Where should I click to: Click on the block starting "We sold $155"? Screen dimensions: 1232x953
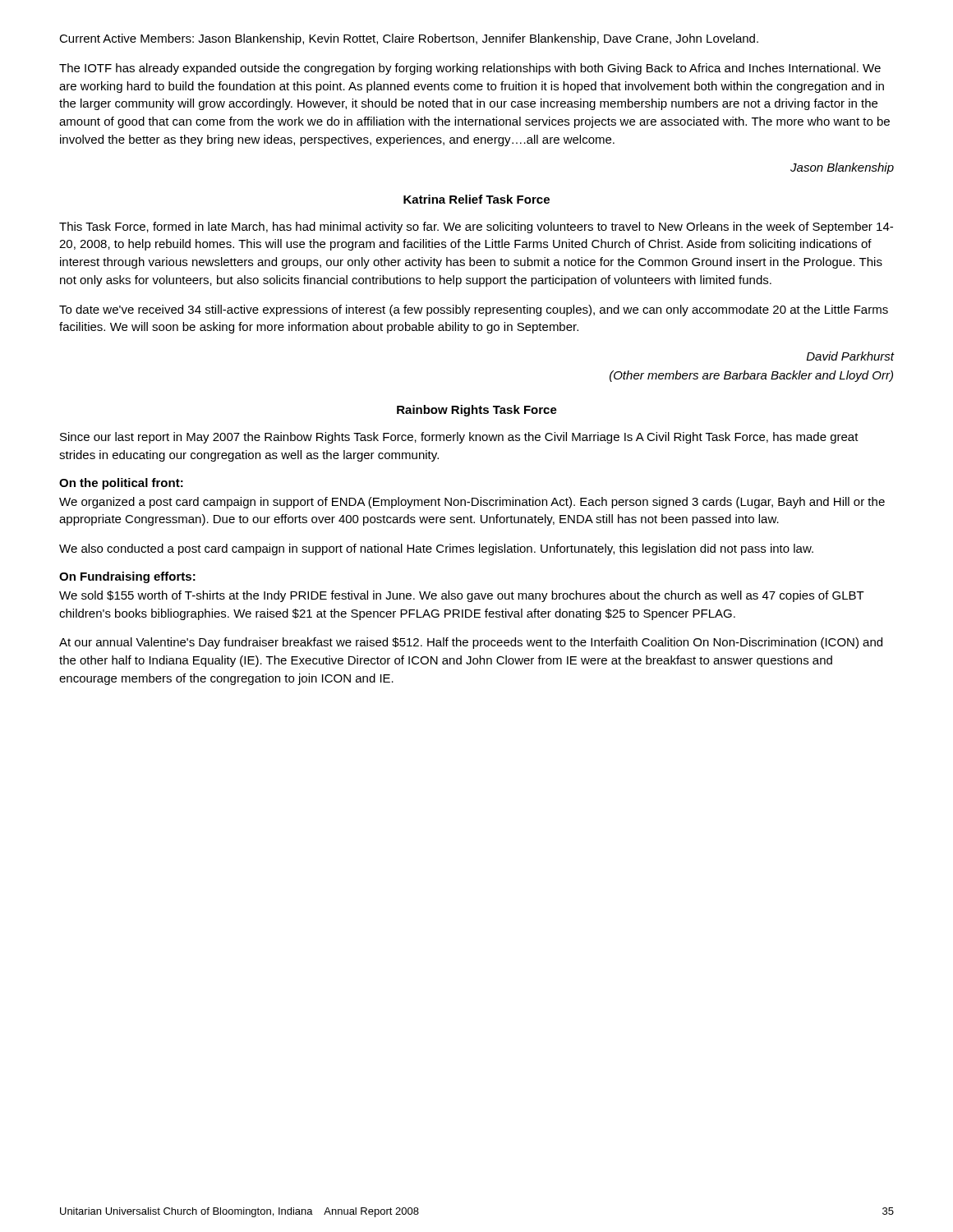[x=461, y=604]
